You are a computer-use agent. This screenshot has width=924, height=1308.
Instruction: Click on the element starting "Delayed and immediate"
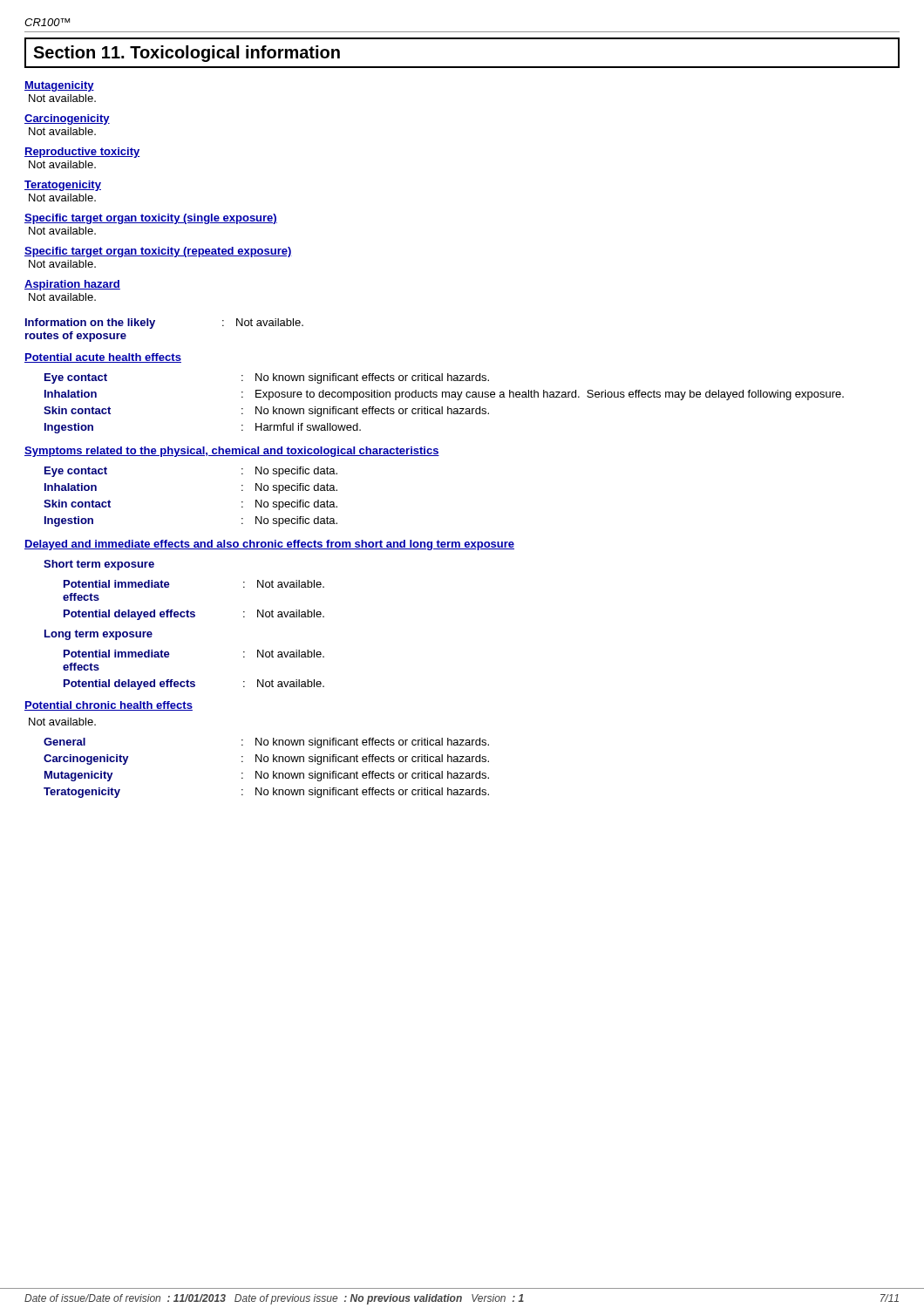tap(462, 544)
